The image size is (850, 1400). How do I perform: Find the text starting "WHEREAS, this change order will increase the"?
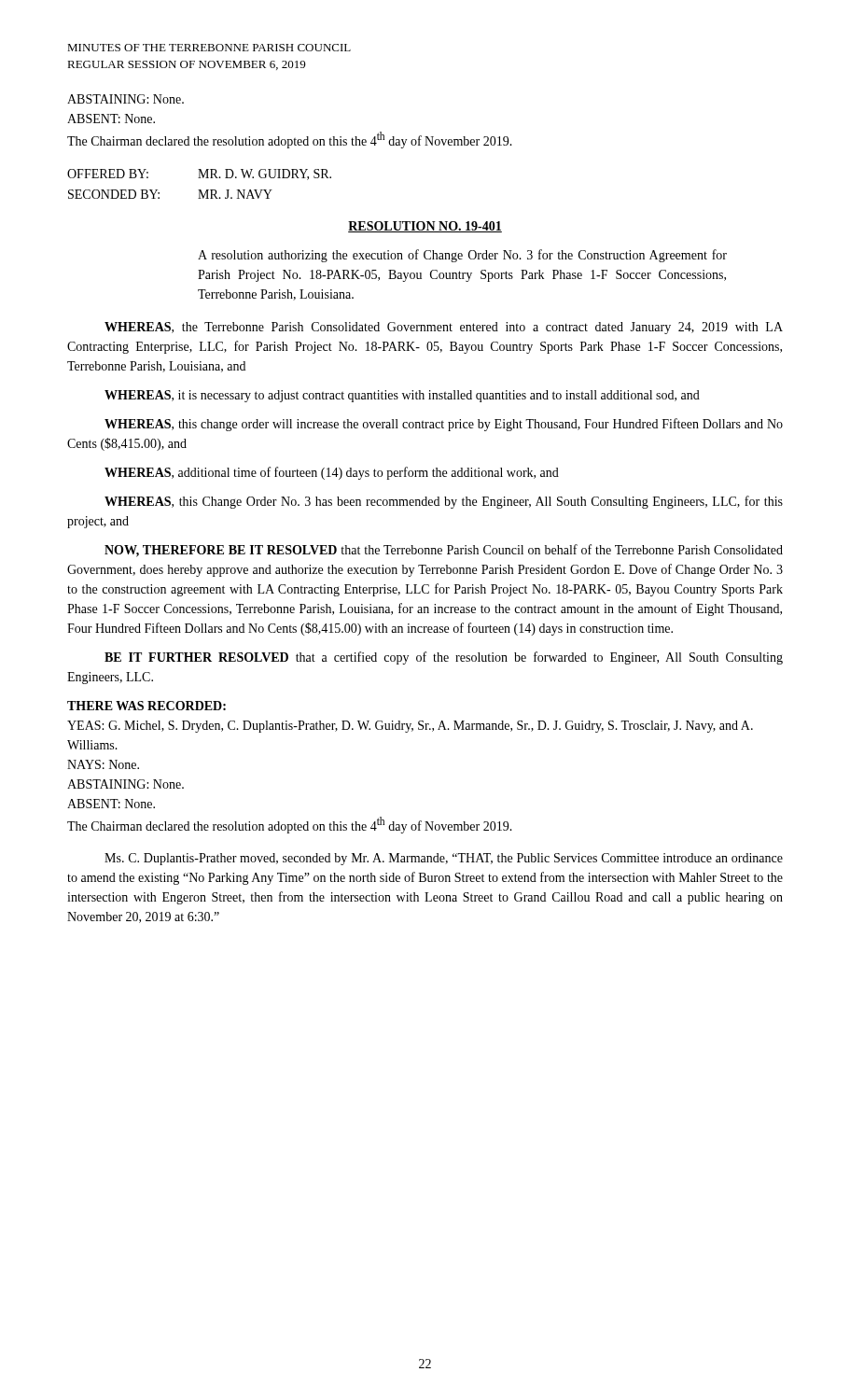click(x=425, y=434)
